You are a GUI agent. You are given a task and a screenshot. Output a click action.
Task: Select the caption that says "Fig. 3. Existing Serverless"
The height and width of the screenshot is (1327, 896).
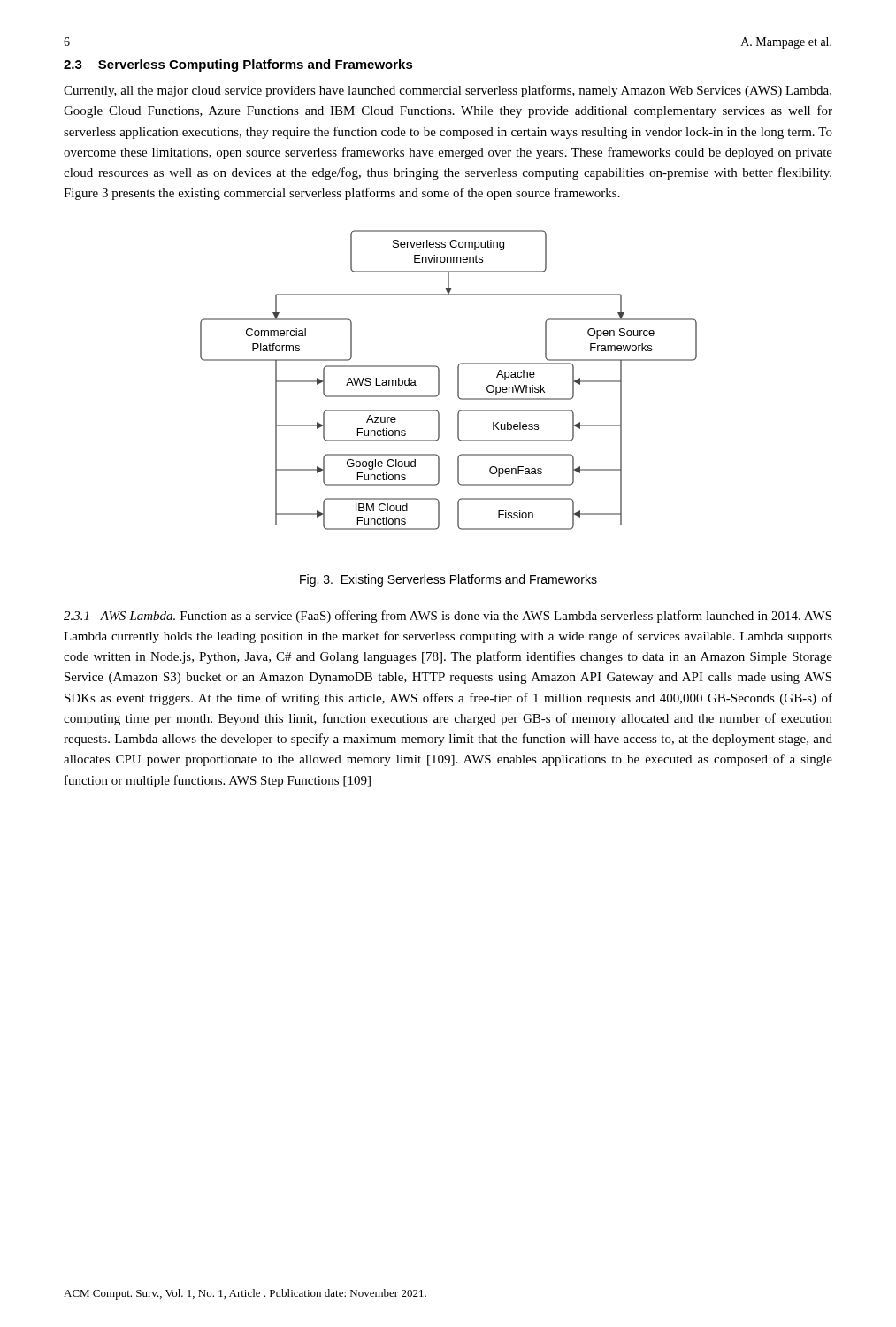[x=448, y=579]
